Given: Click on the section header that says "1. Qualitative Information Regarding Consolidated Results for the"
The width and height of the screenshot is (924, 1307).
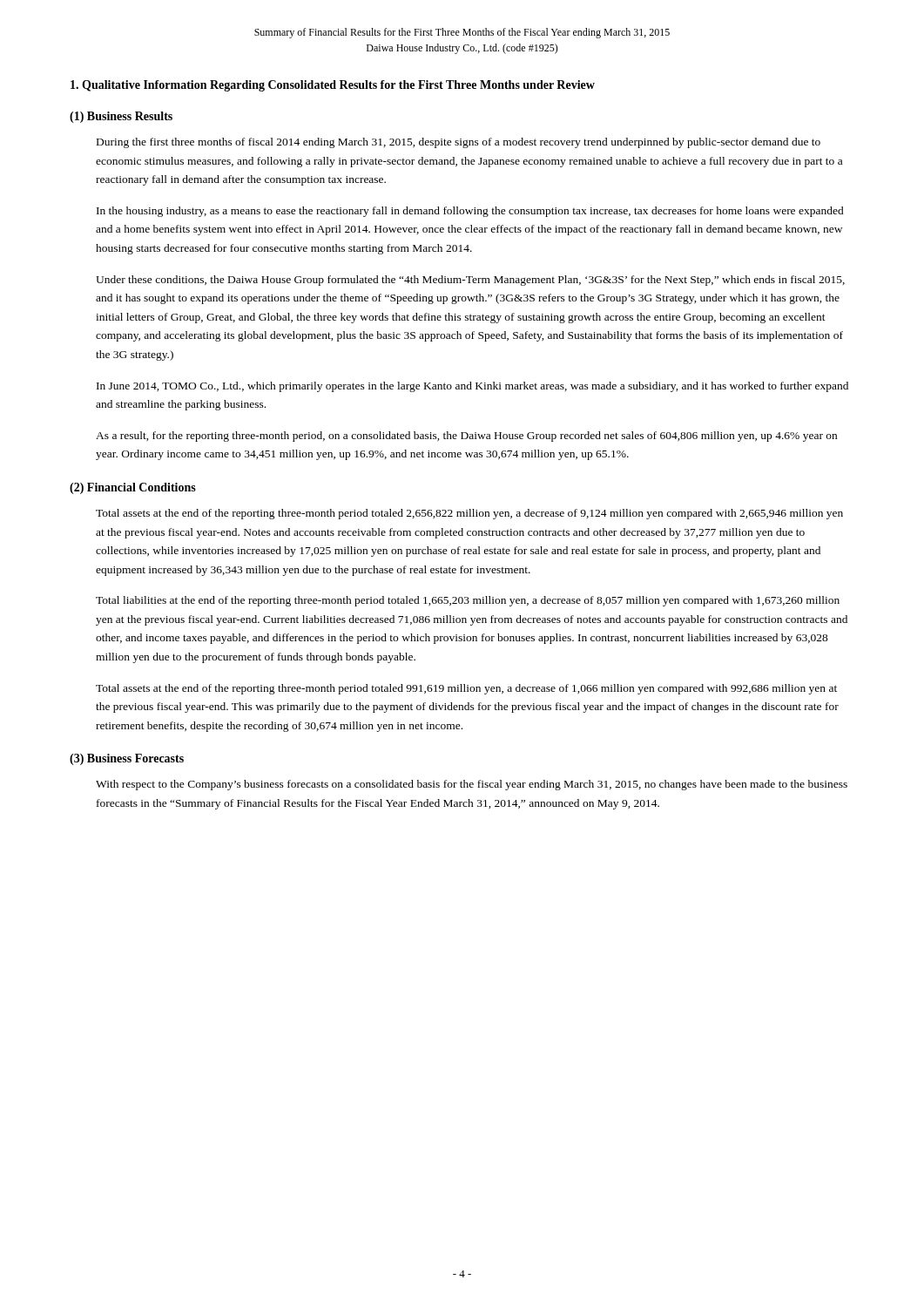Looking at the screenshot, I should click(x=332, y=85).
